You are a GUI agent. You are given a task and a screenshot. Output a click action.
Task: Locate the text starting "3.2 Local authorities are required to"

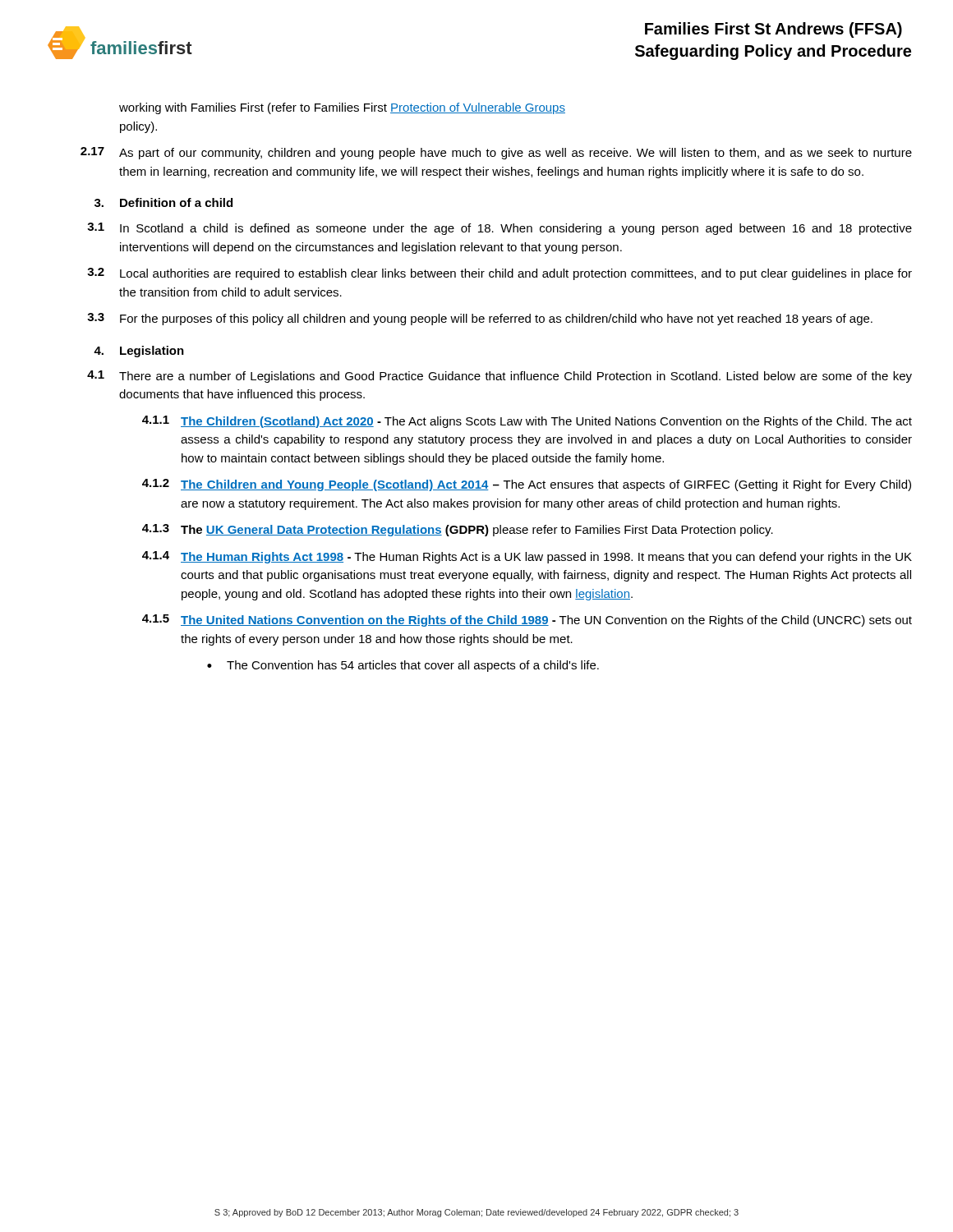tap(476, 283)
